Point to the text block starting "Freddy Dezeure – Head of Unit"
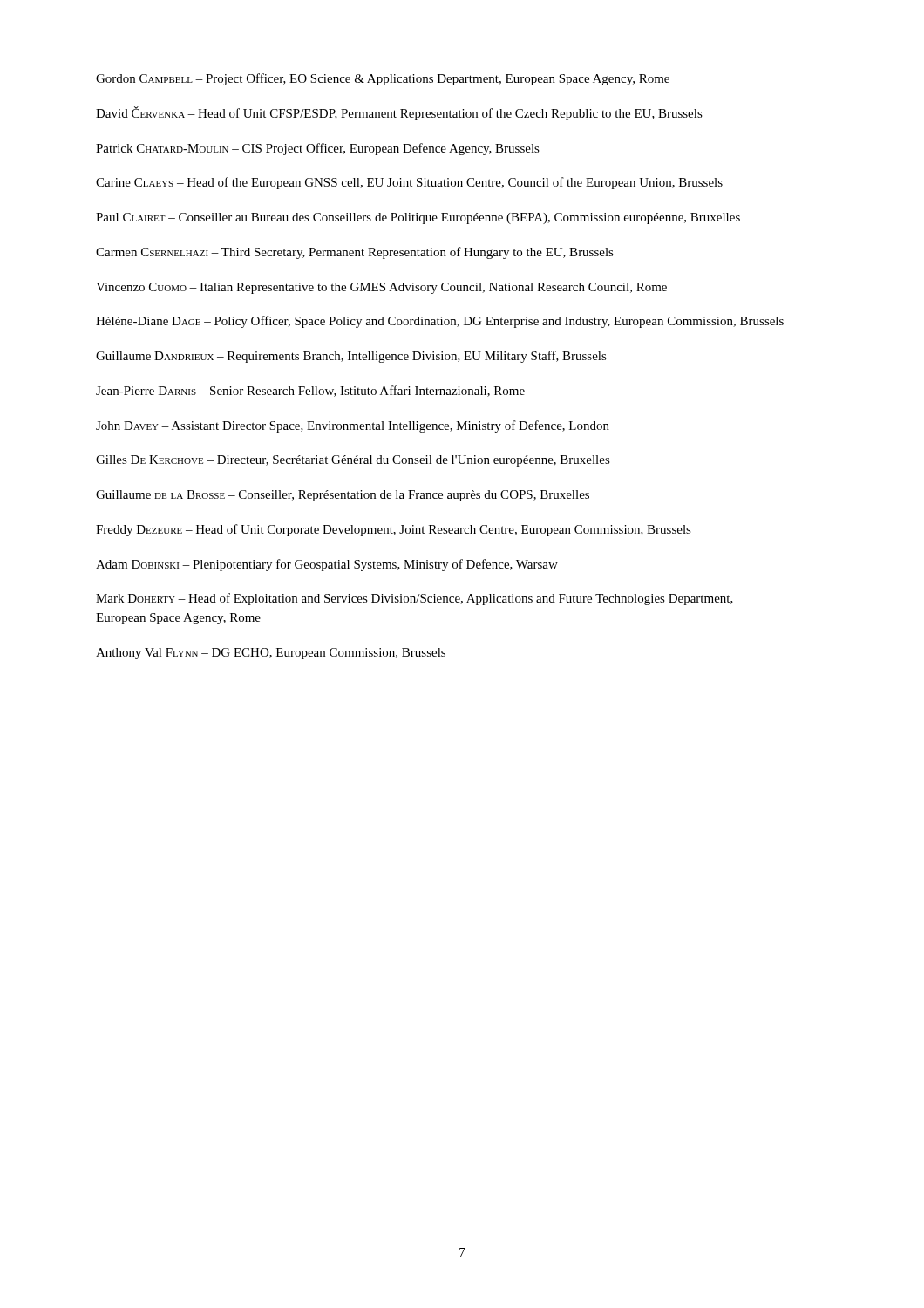Image resolution: width=924 pixels, height=1308 pixels. click(x=394, y=529)
